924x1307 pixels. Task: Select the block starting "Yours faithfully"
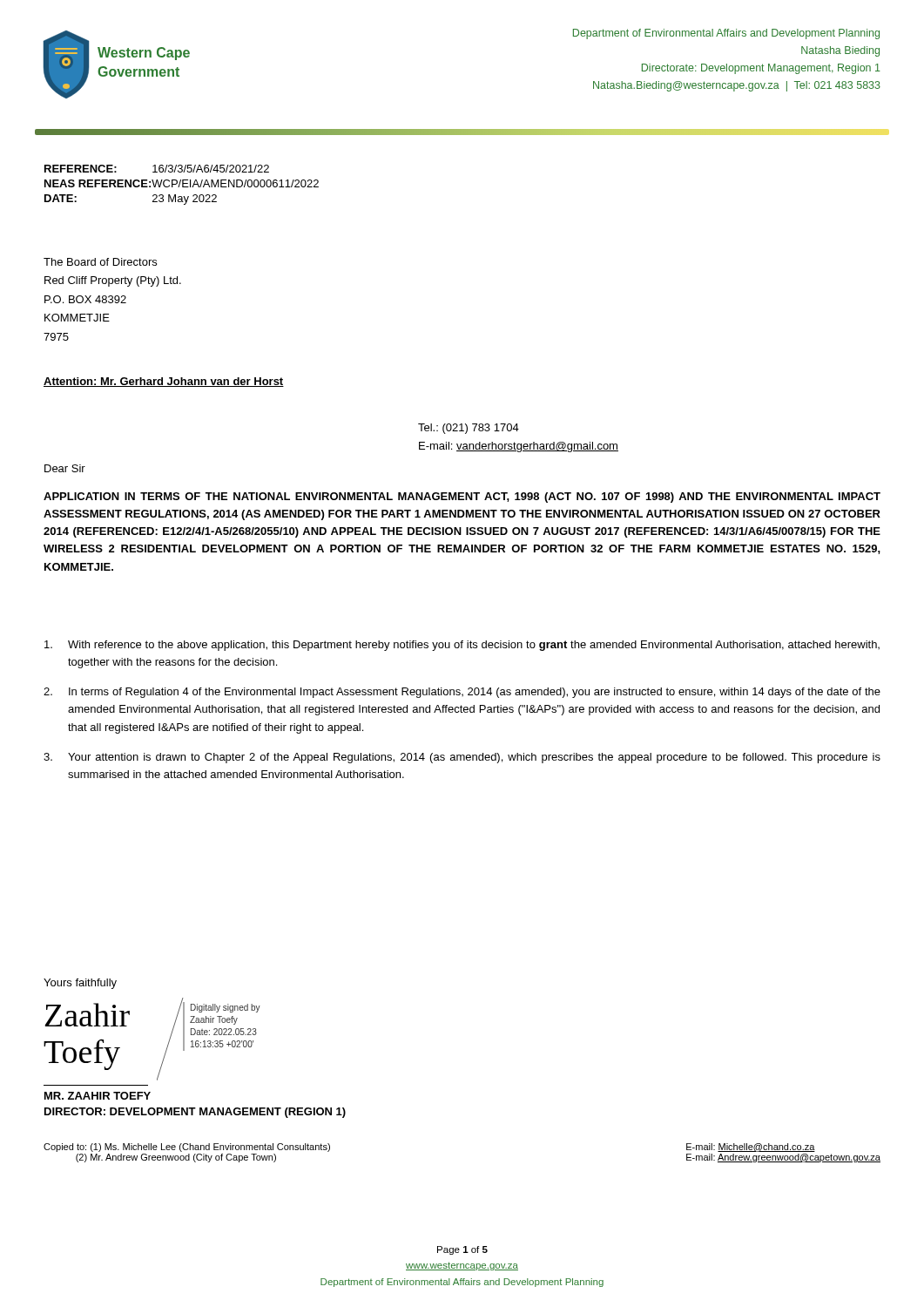pyautogui.click(x=80, y=982)
